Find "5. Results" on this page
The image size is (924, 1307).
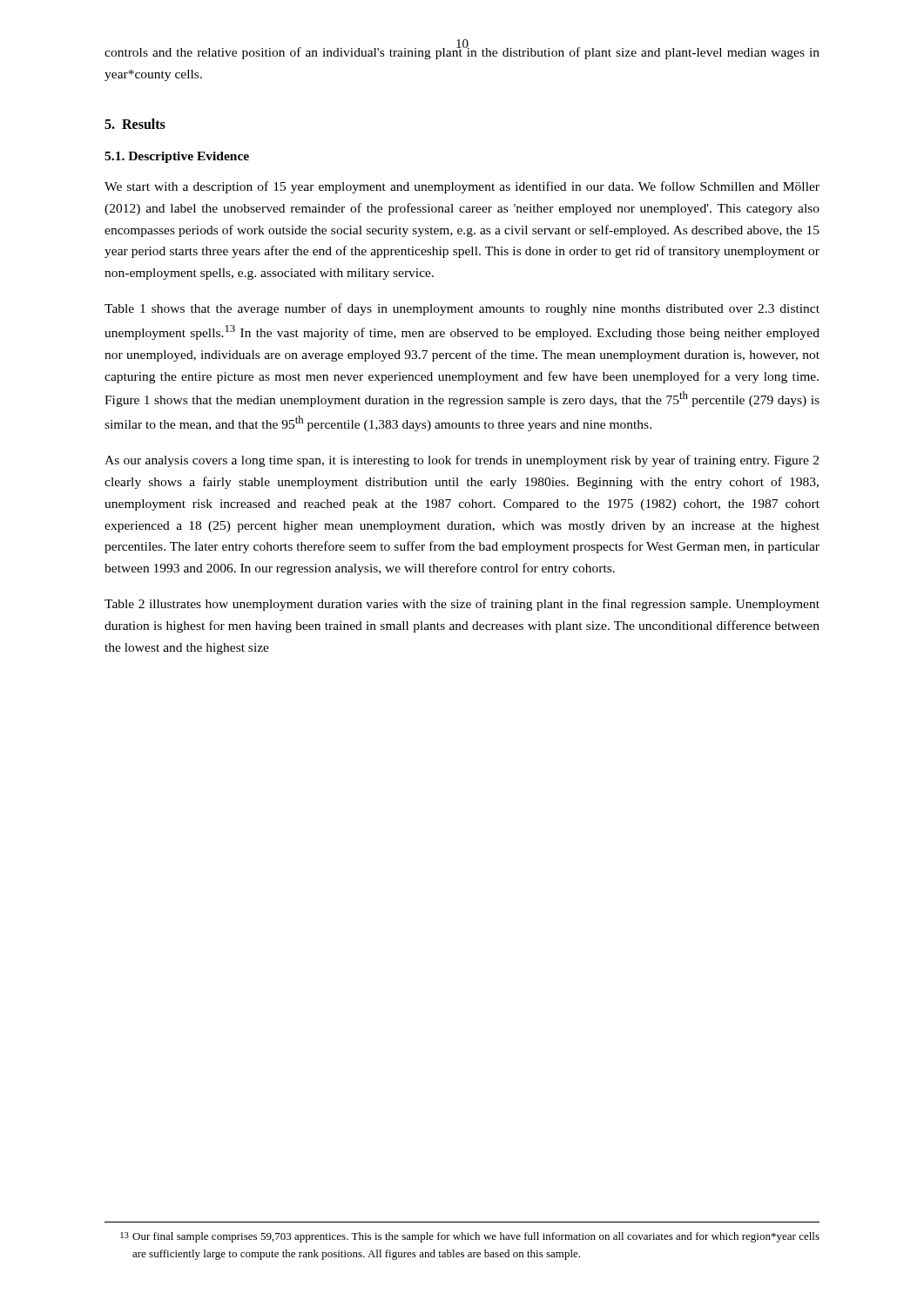(x=135, y=124)
